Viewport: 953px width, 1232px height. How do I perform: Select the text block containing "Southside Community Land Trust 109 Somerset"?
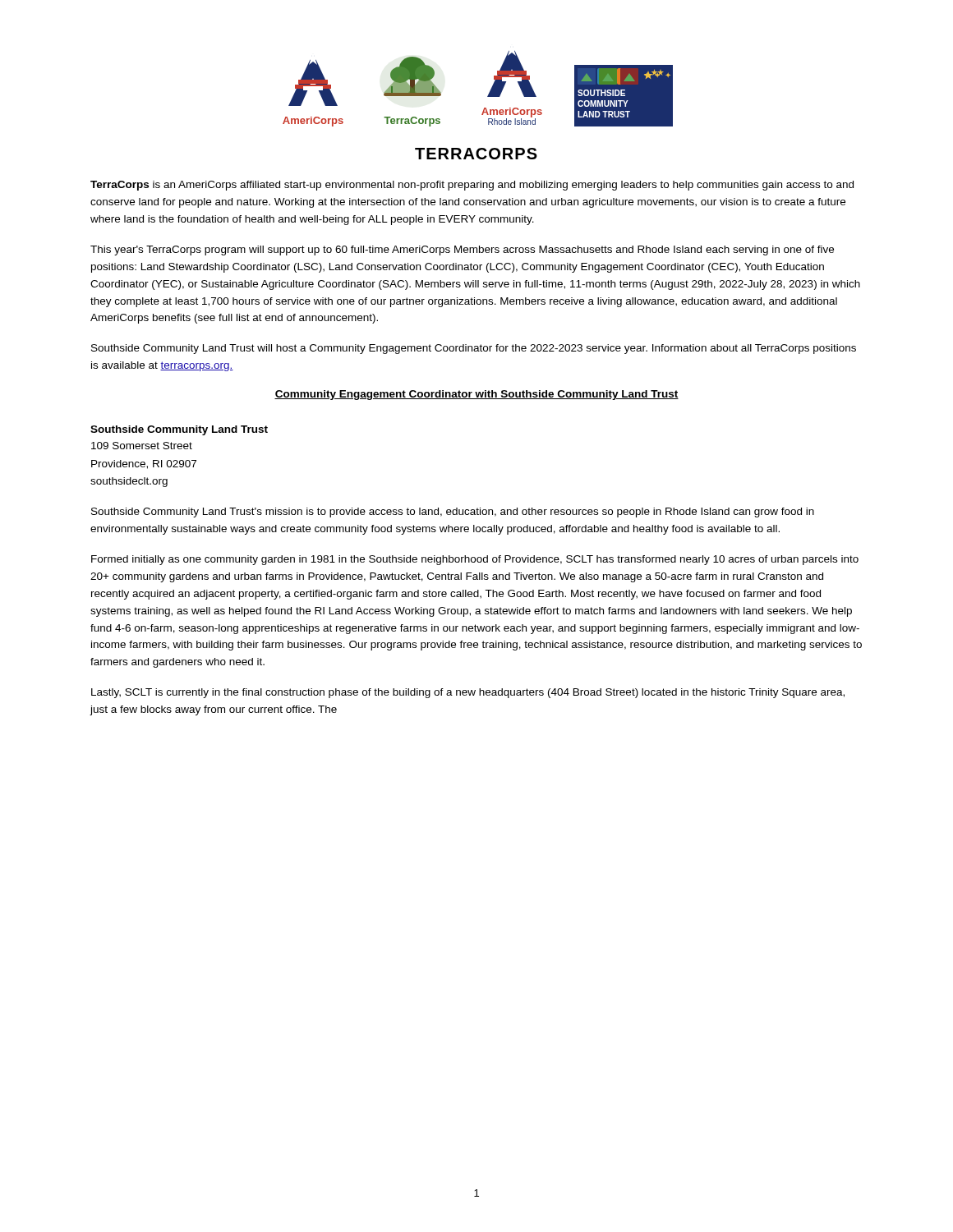[179, 430]
